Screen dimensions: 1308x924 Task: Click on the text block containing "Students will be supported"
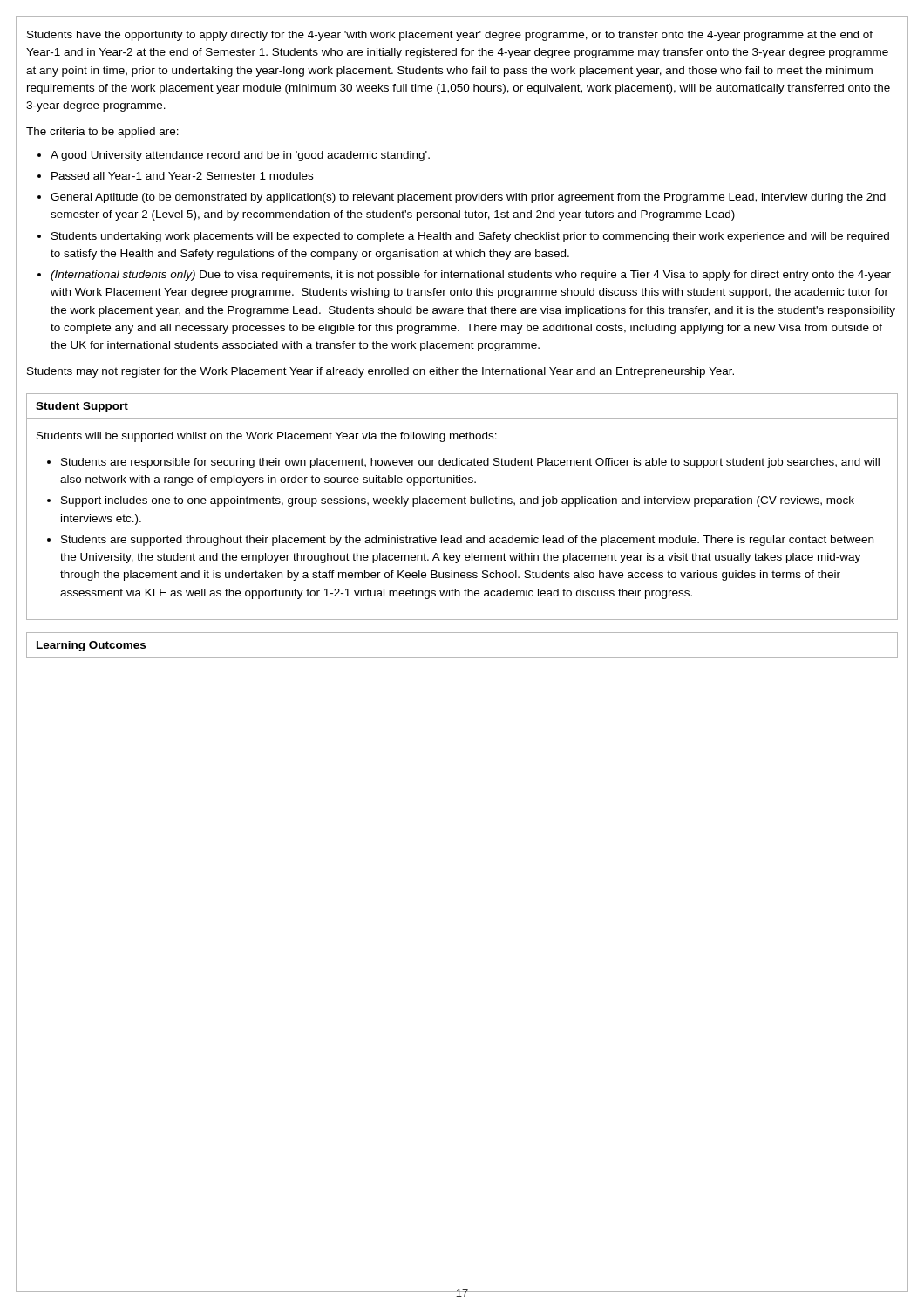pos(267,435)
